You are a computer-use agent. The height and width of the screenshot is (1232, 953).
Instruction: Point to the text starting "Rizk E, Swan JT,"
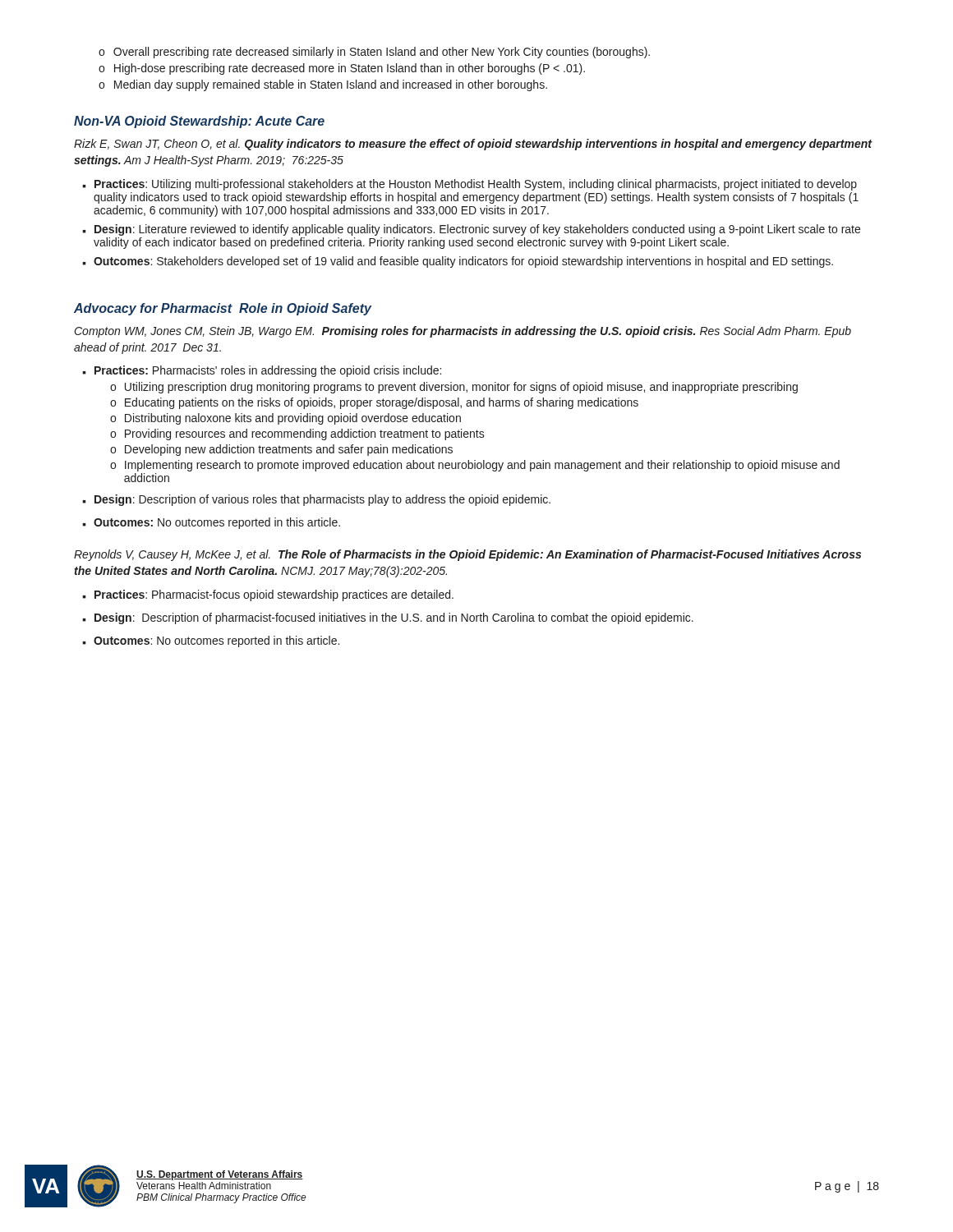pos(473,152)
